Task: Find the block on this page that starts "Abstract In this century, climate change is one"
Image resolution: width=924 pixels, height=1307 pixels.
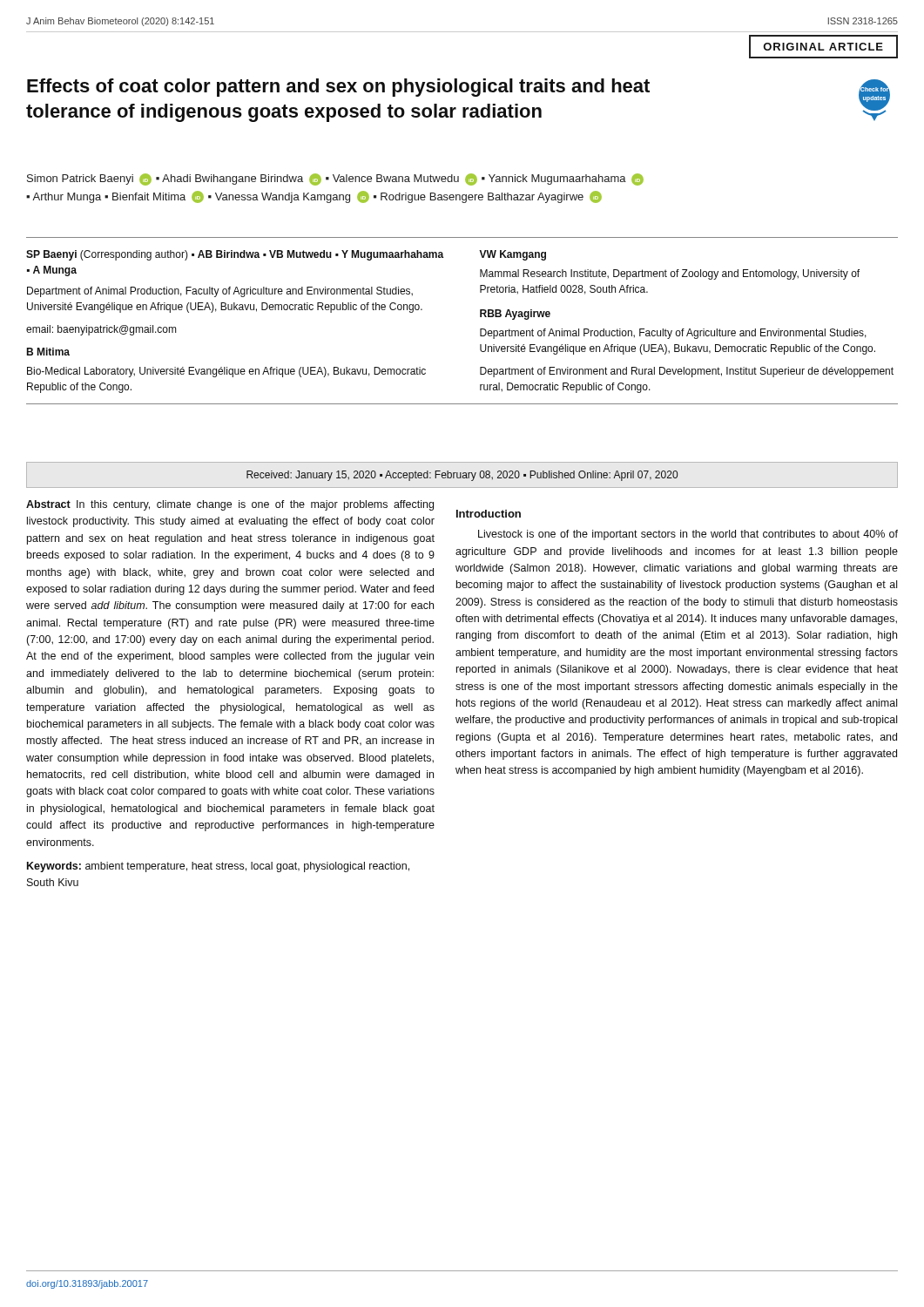Action: 230,674
